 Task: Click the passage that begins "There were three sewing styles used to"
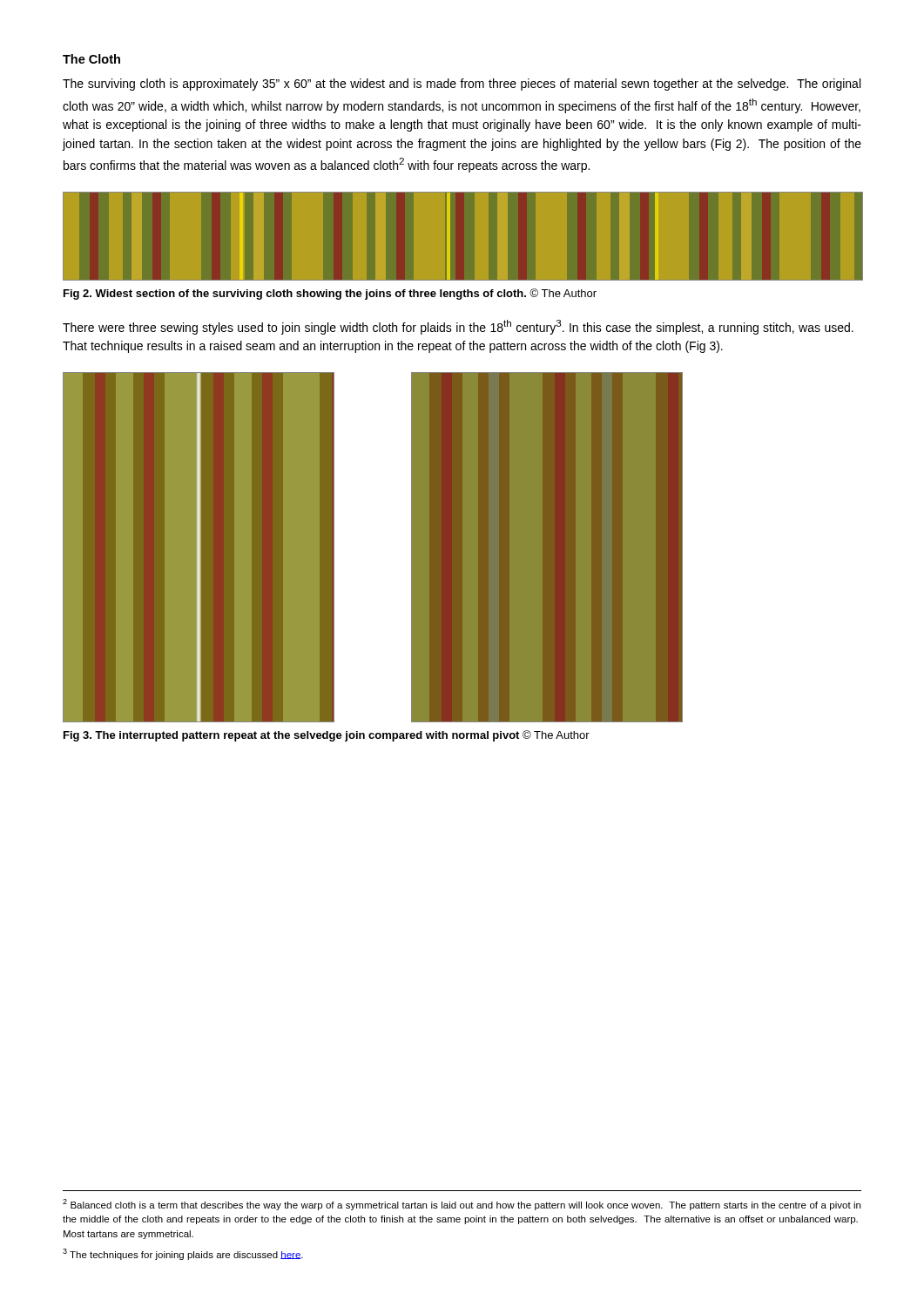tap(462, 335)
